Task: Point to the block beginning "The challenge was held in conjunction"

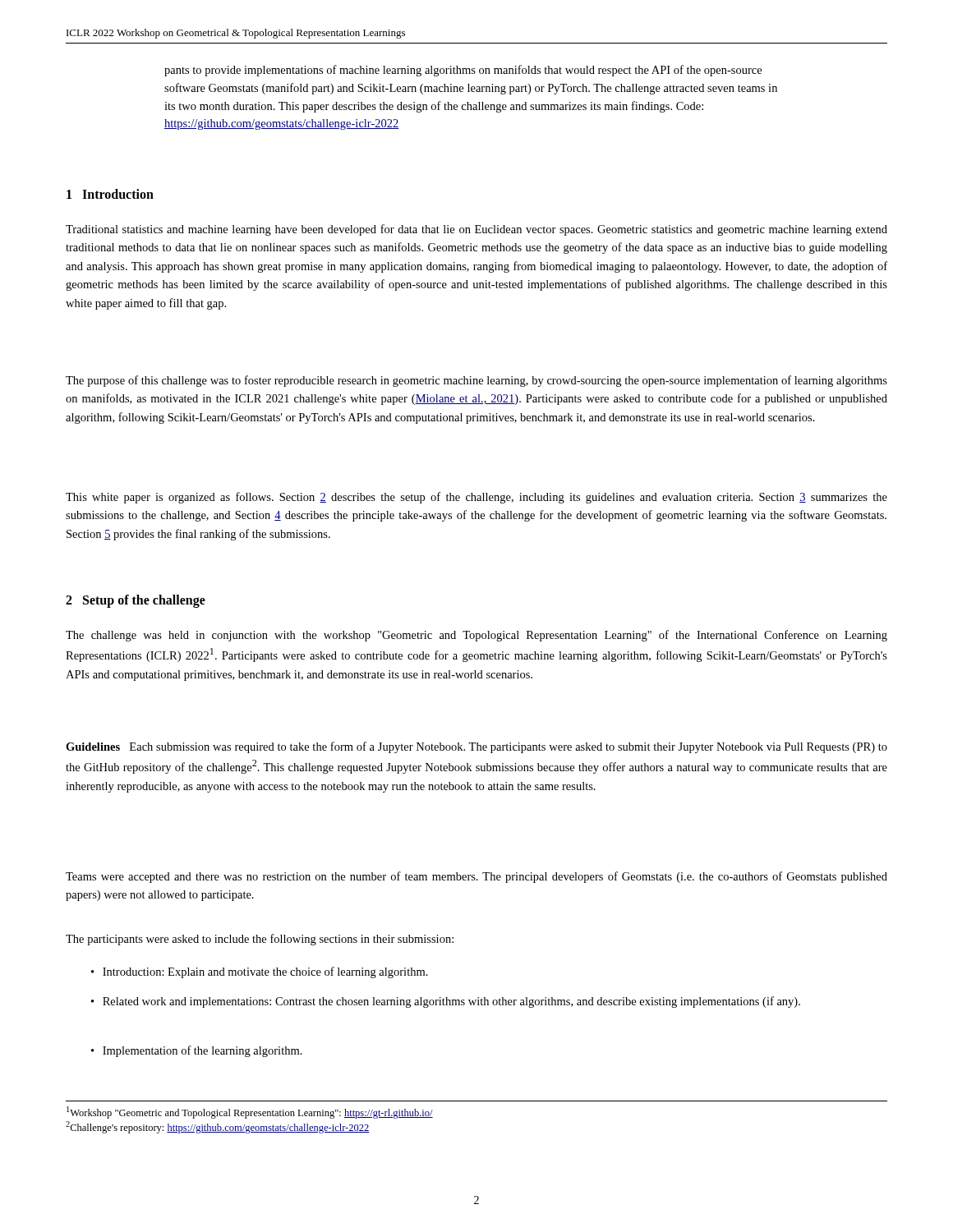Action: click(x=476, y=654)
